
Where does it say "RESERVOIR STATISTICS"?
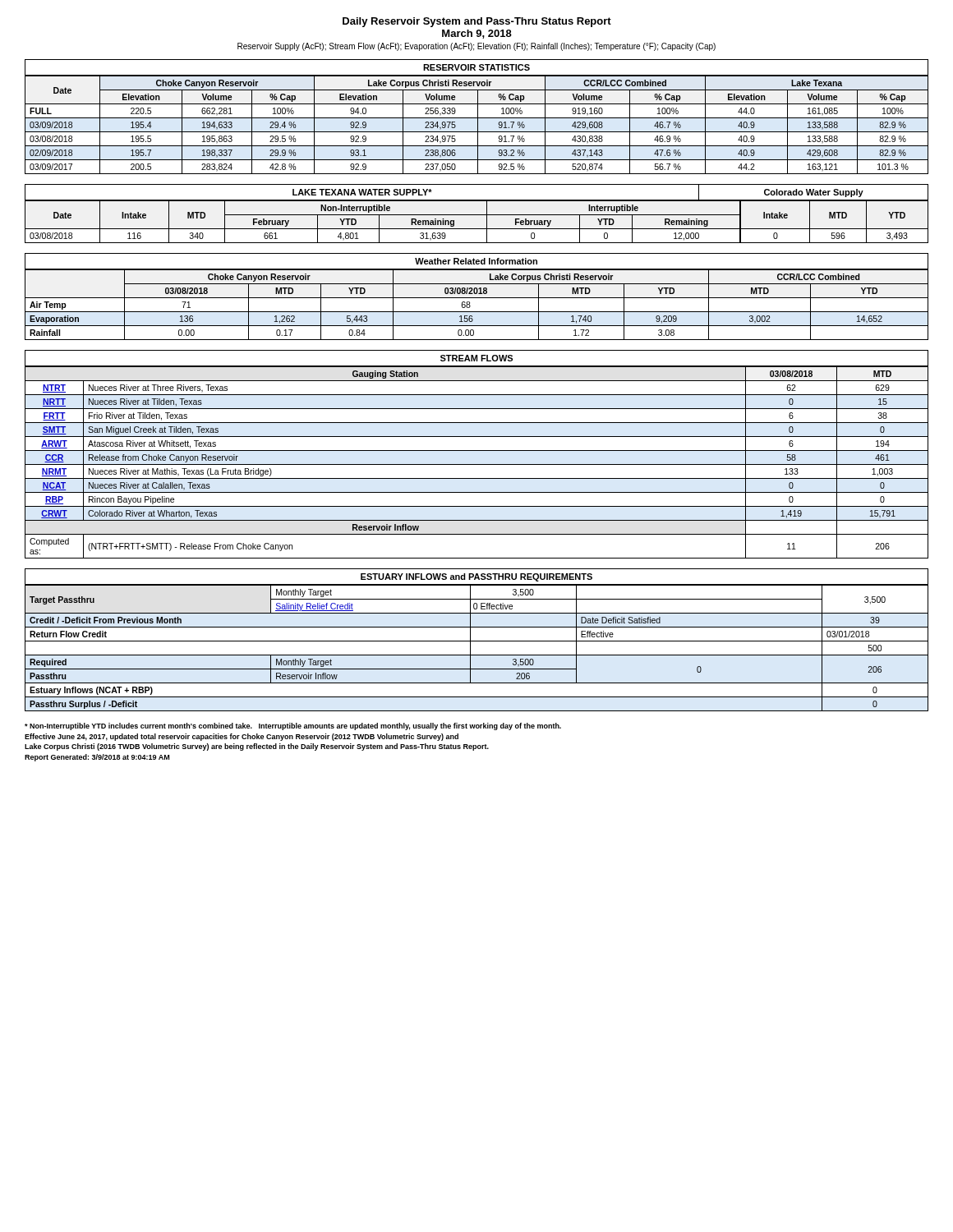[x=476, y=67]
